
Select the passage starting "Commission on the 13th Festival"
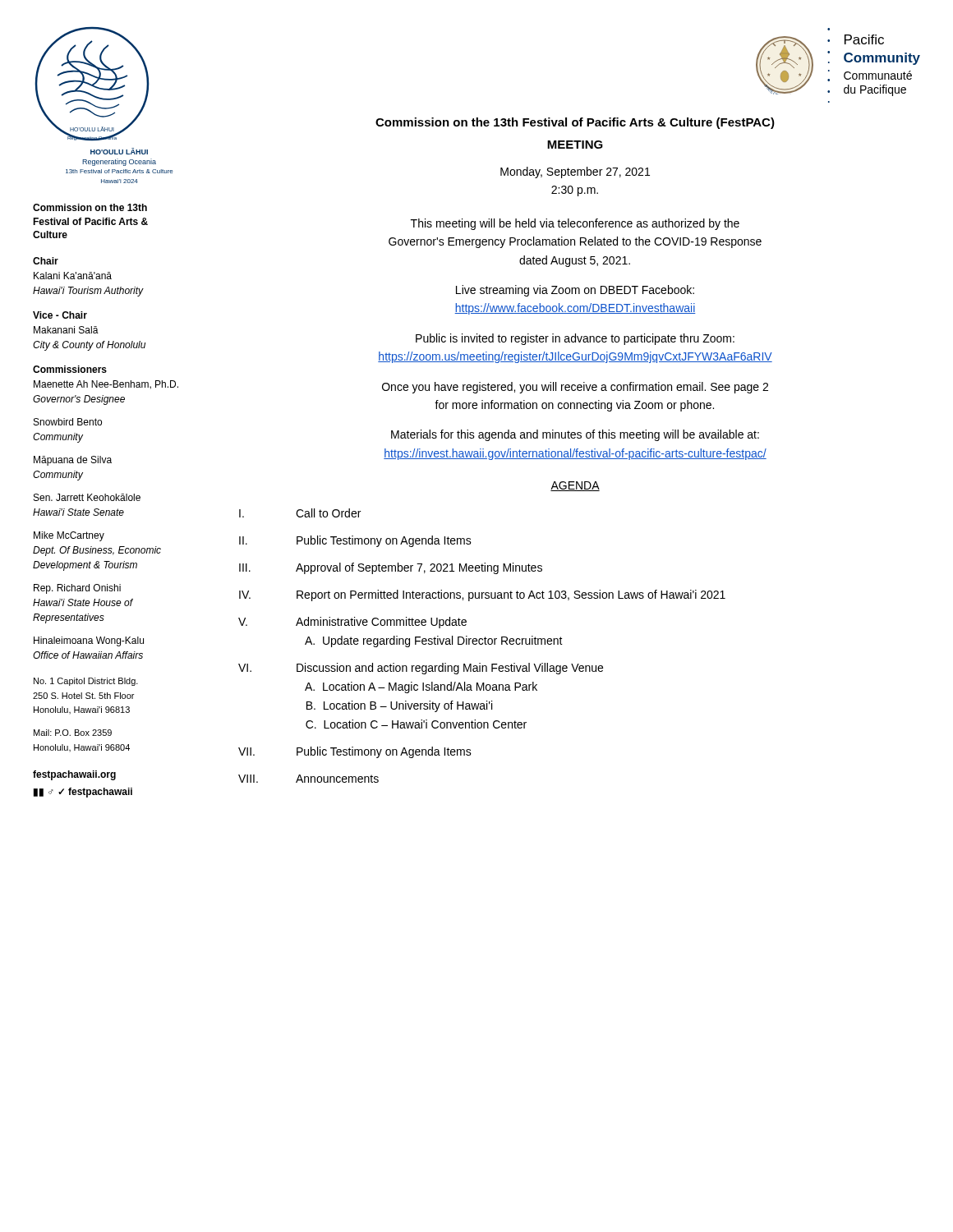click(x=575, y=122)
